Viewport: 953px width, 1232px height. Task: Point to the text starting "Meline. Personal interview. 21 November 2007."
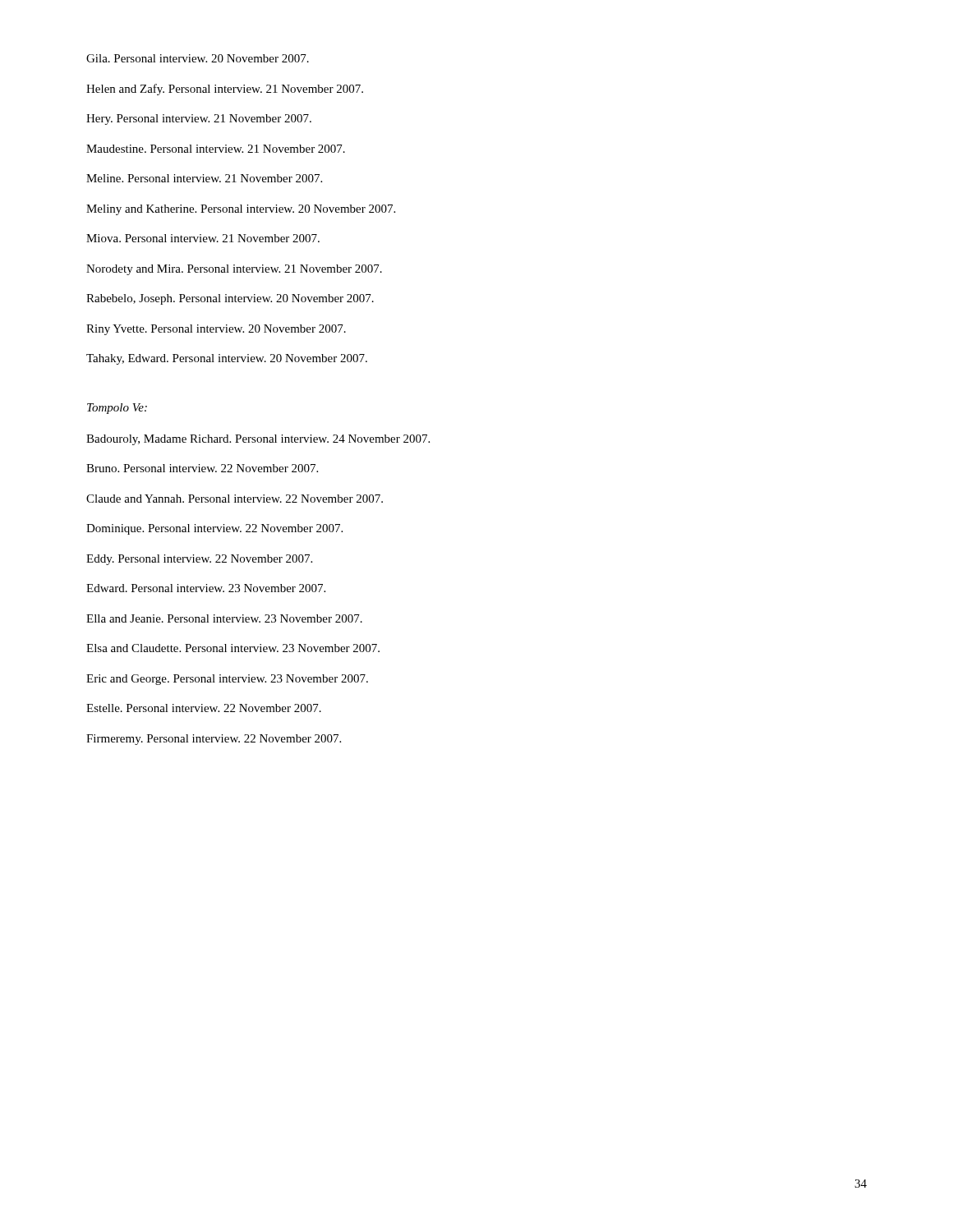[205, 178]
